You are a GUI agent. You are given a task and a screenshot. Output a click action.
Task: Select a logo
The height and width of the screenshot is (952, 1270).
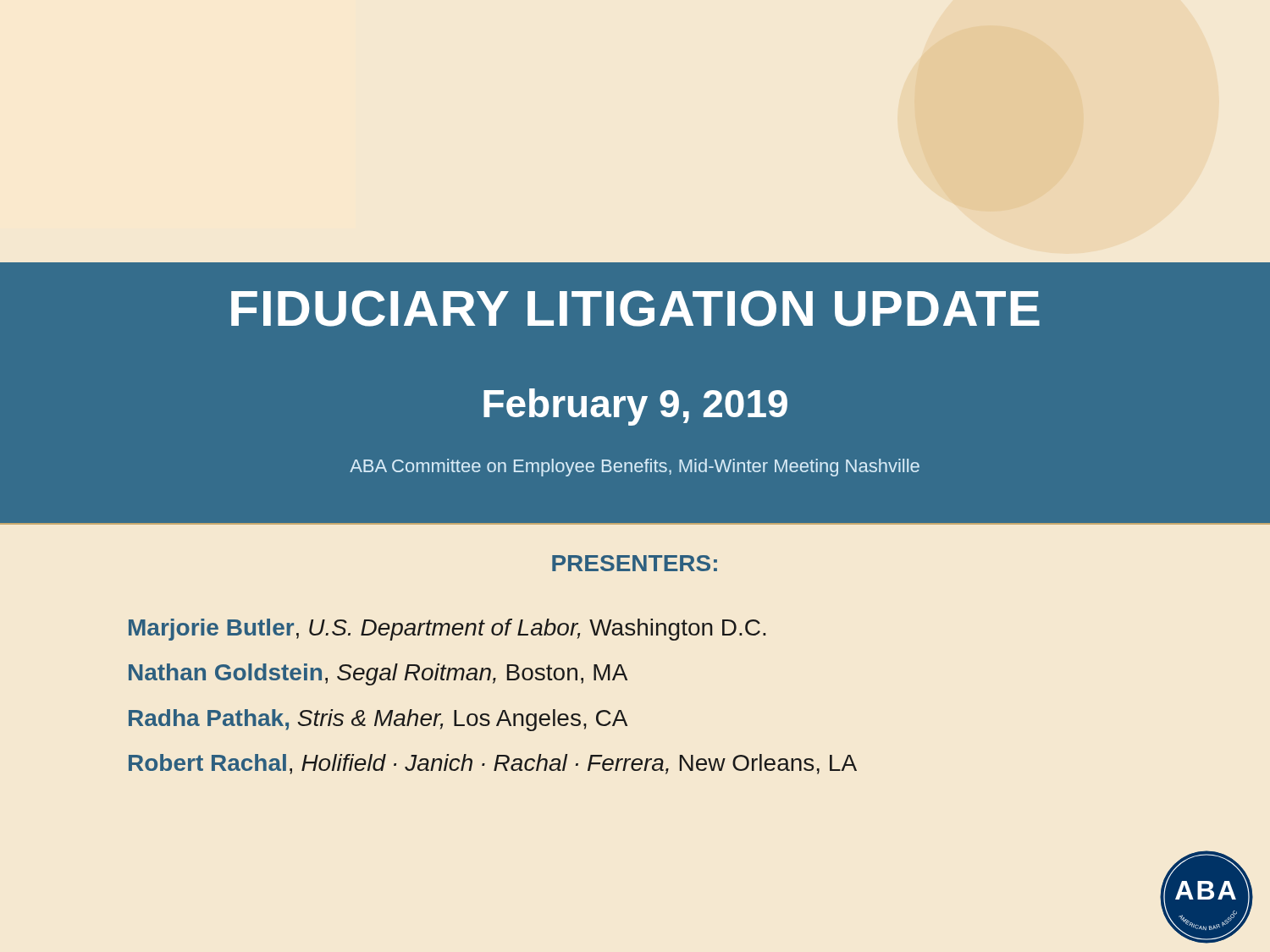point(1206,897)
